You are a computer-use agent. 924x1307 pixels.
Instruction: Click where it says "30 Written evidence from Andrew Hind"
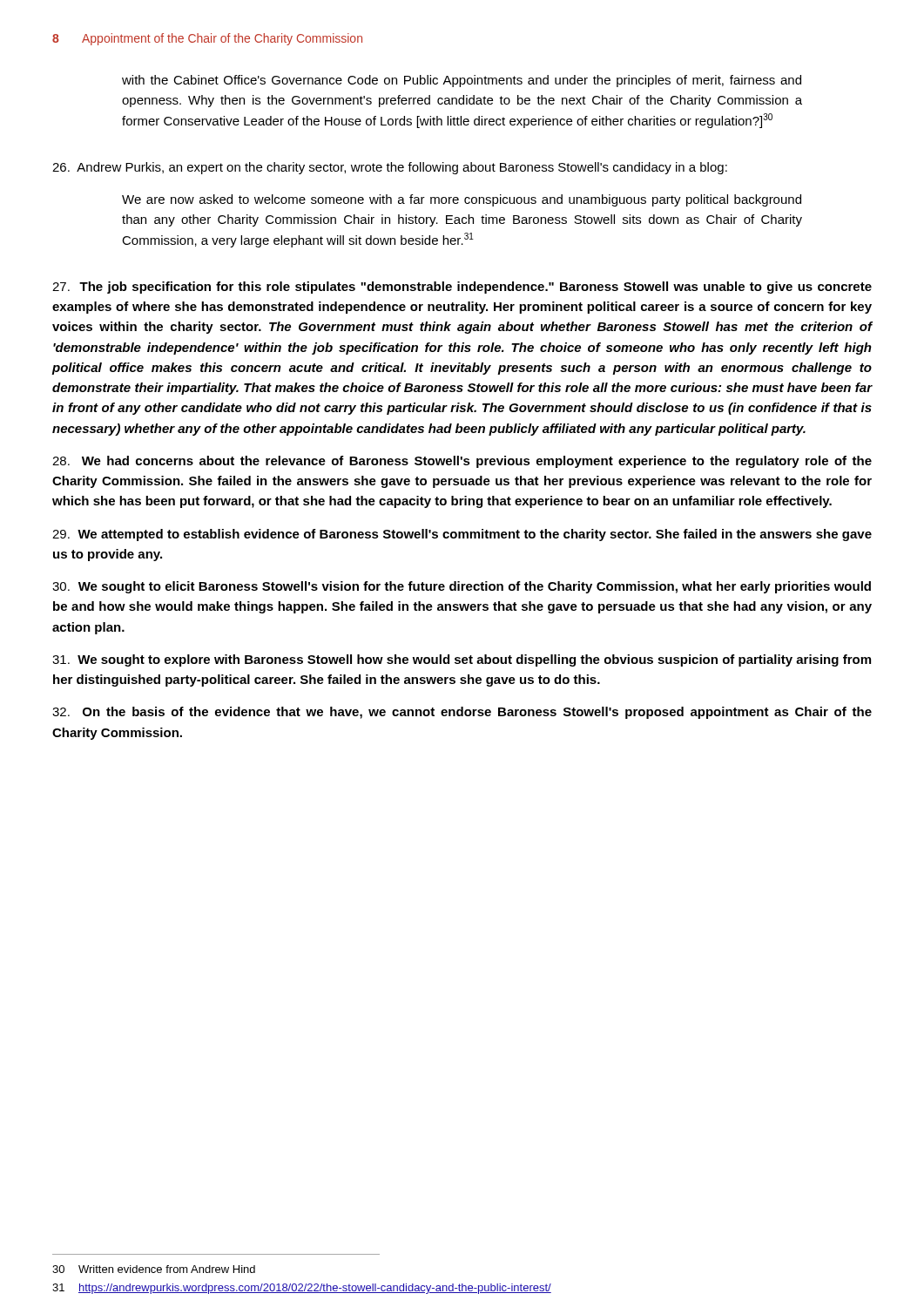[154, 1270]
